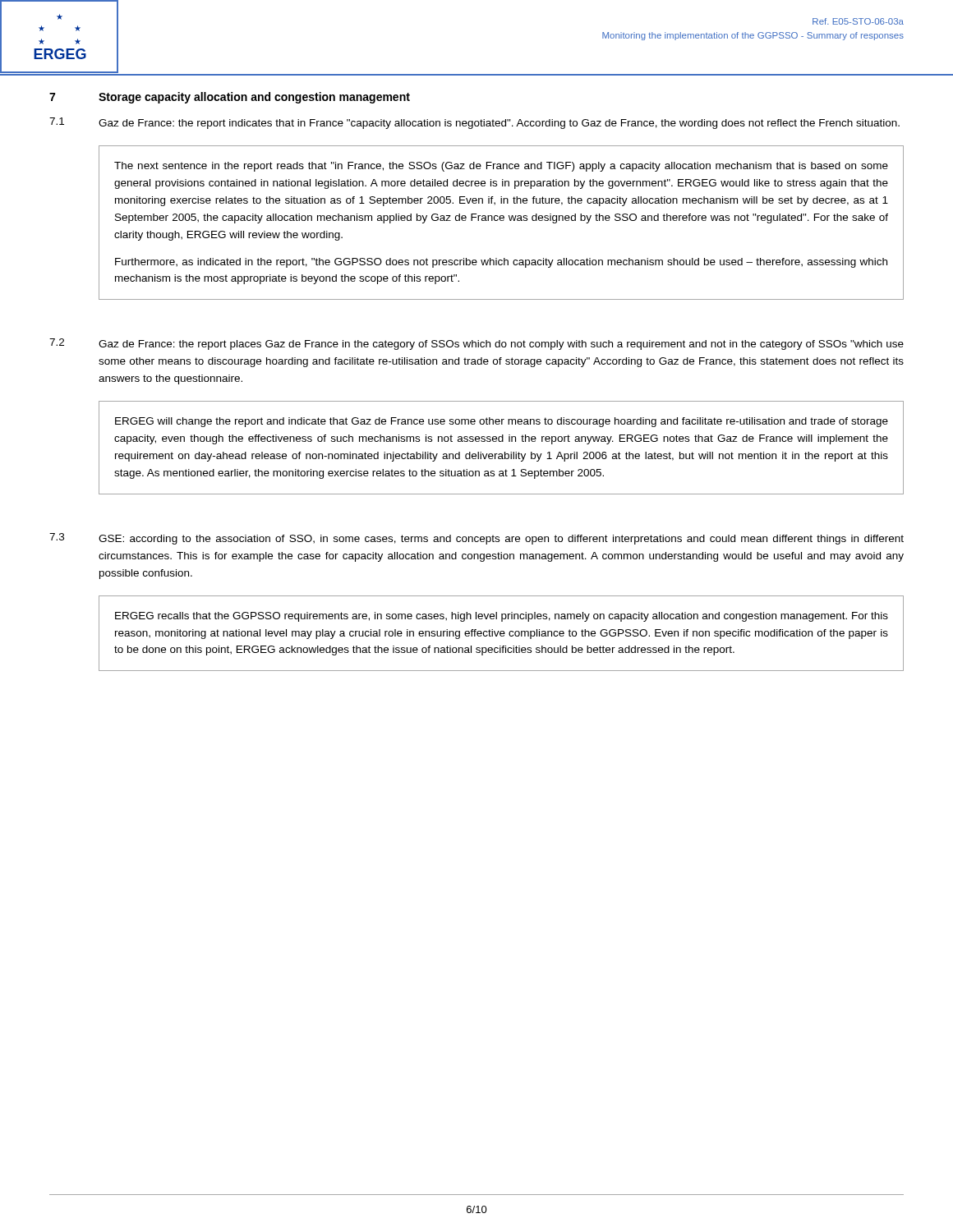Point to the block beginning "1 Gaz de France: the report"
The image size is (953, 1232).
pos(476,124)
